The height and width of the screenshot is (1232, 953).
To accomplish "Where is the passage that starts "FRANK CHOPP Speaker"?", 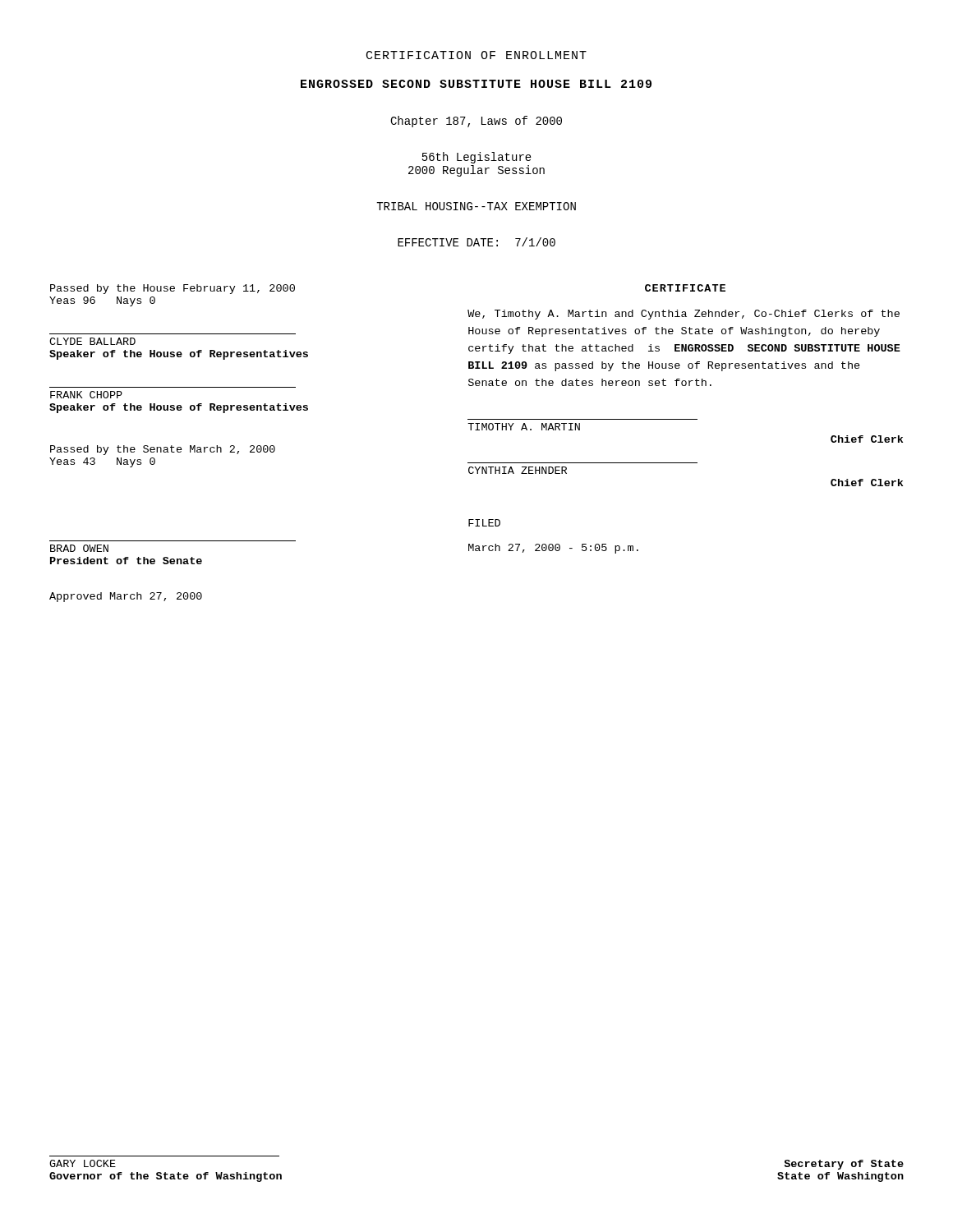I will click(179, 400).
